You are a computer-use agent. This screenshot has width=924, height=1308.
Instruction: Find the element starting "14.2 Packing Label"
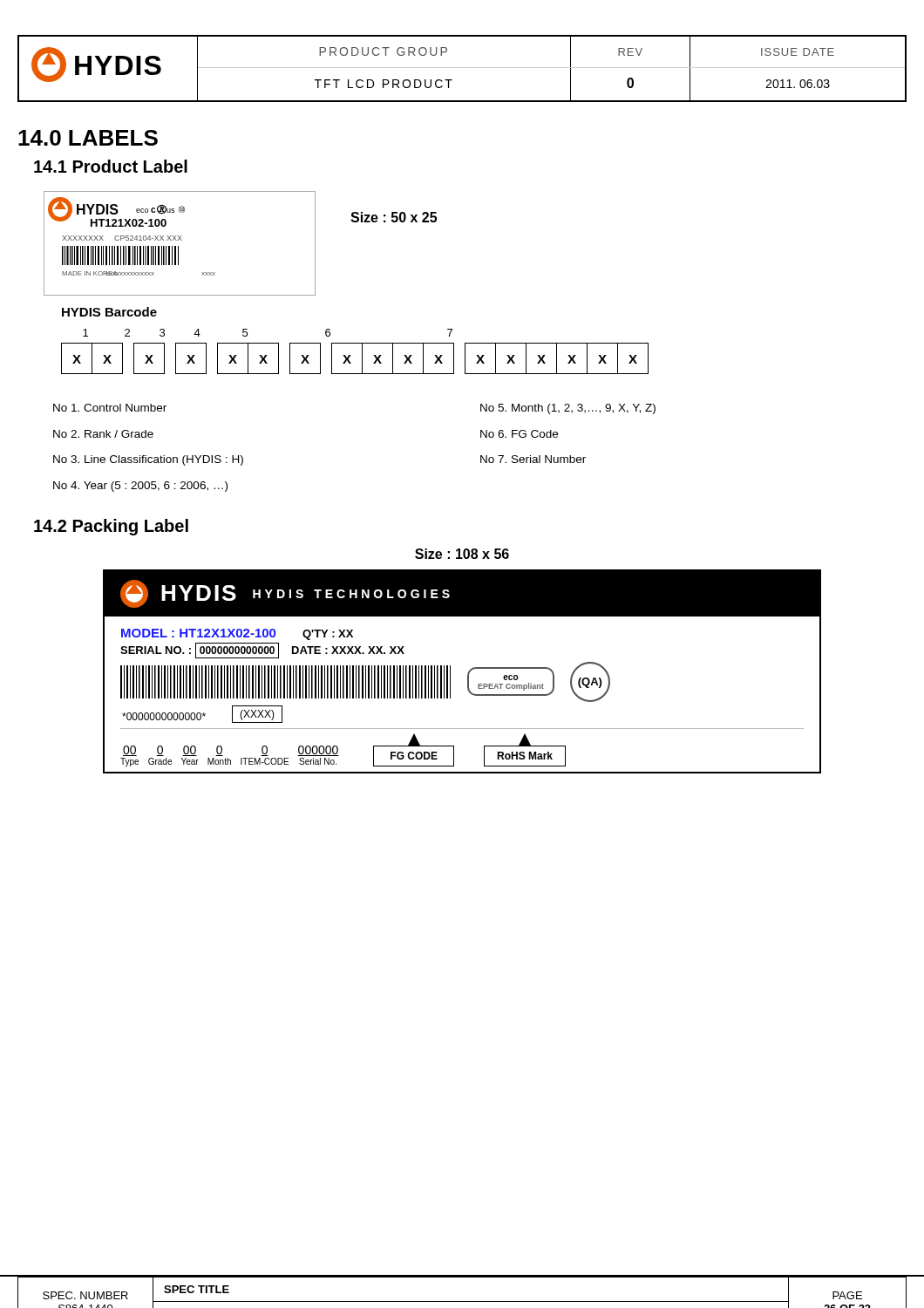(111, 526)
